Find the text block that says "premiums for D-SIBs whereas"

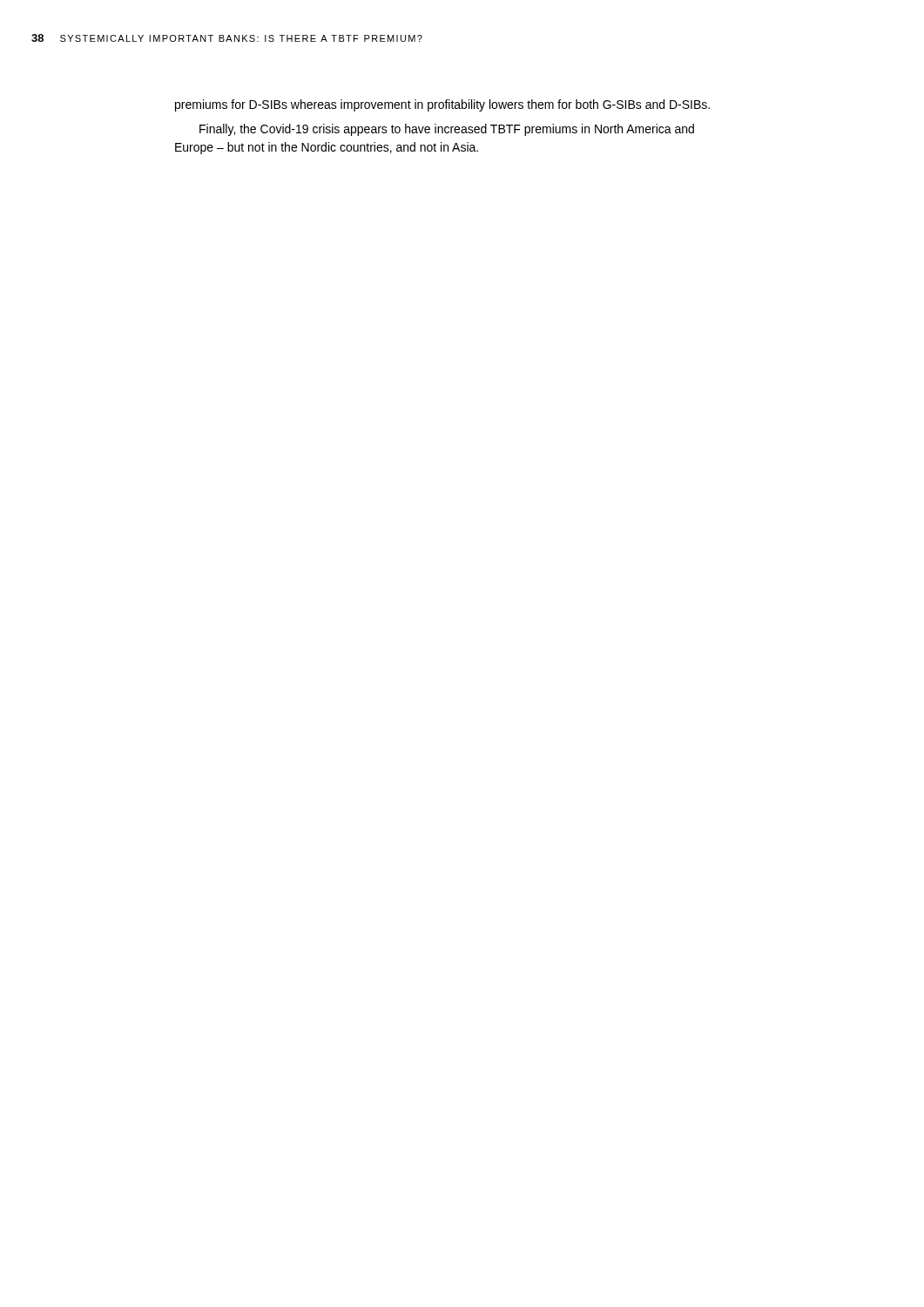[449, 127]
